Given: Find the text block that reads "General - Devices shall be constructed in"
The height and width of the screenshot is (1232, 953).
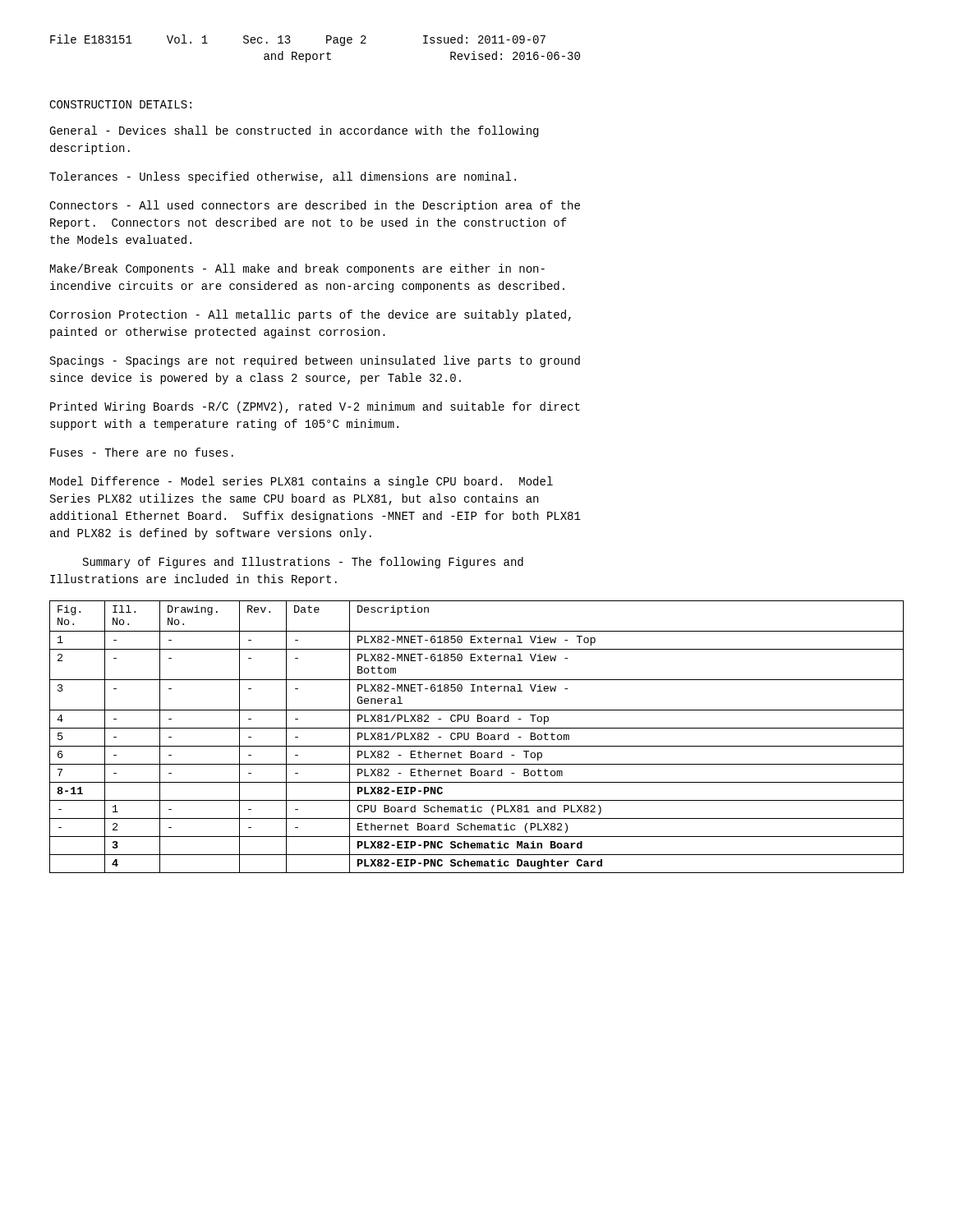Looking at the screenshot, I should click(294, 140).
